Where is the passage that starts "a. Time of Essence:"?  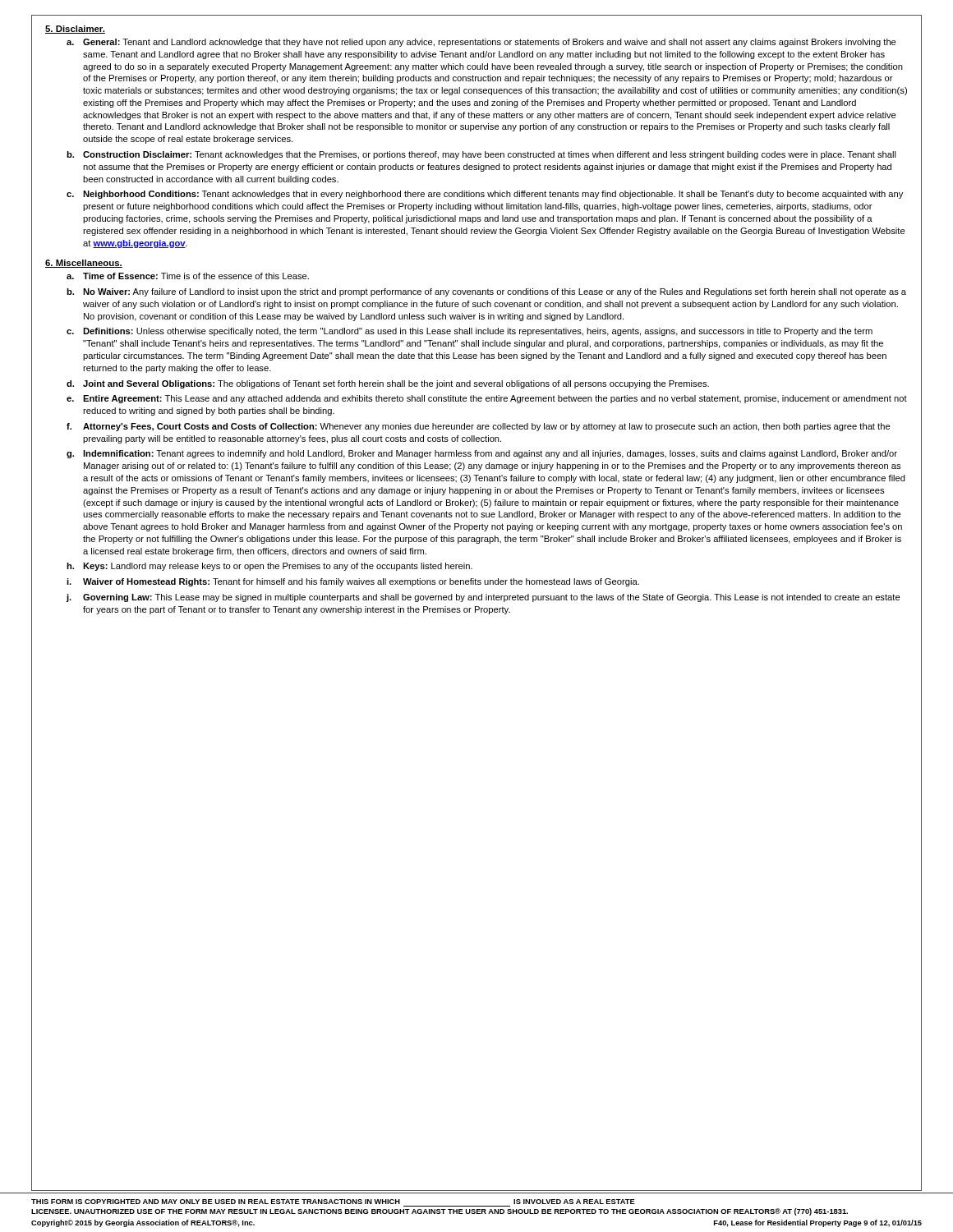(x=188, y=276)
